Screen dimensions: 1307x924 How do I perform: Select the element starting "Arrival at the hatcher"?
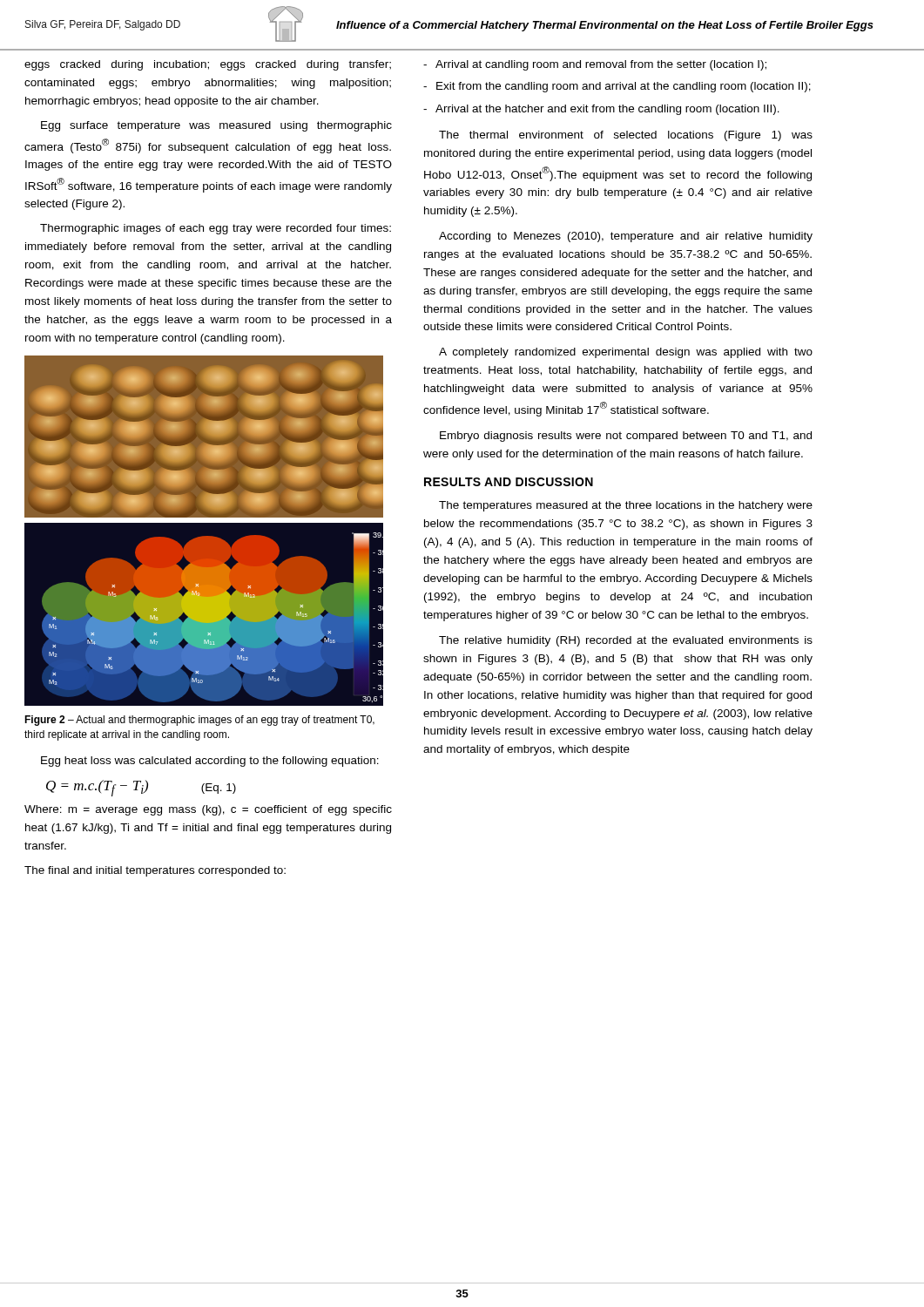(618, 109)
